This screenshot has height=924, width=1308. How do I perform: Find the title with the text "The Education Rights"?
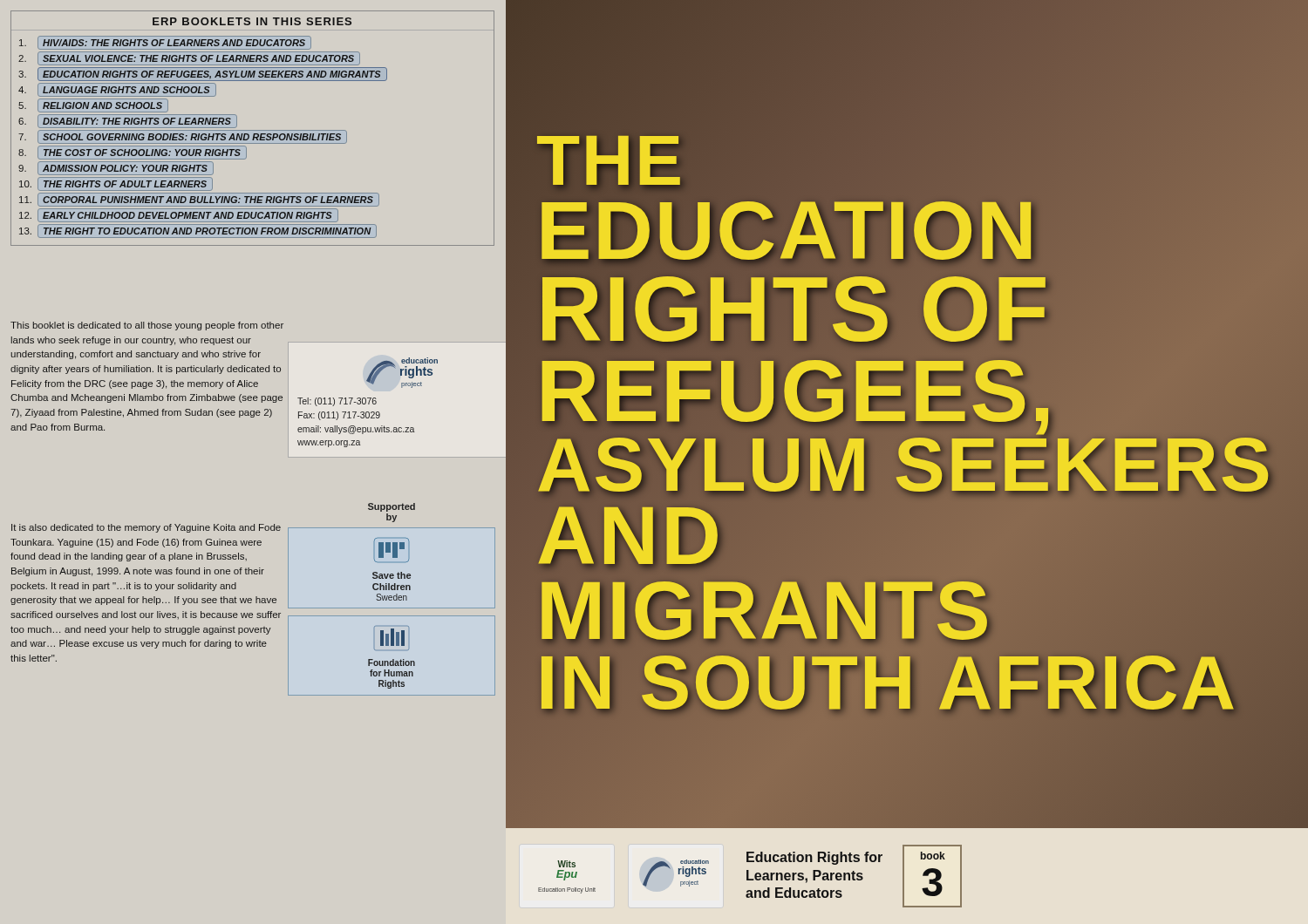pos(911,423)
